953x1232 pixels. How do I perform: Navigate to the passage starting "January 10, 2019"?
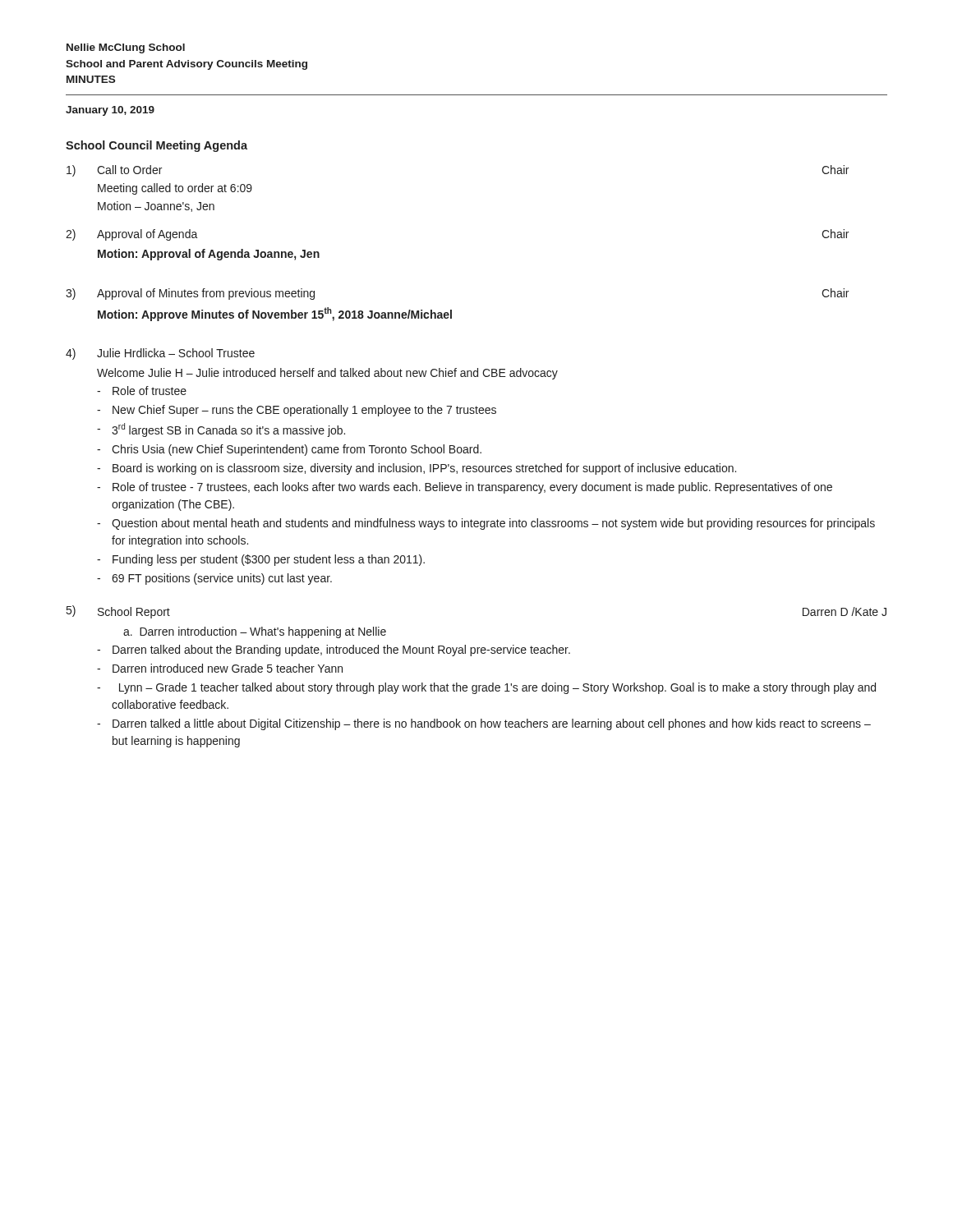tap(110, 109)
